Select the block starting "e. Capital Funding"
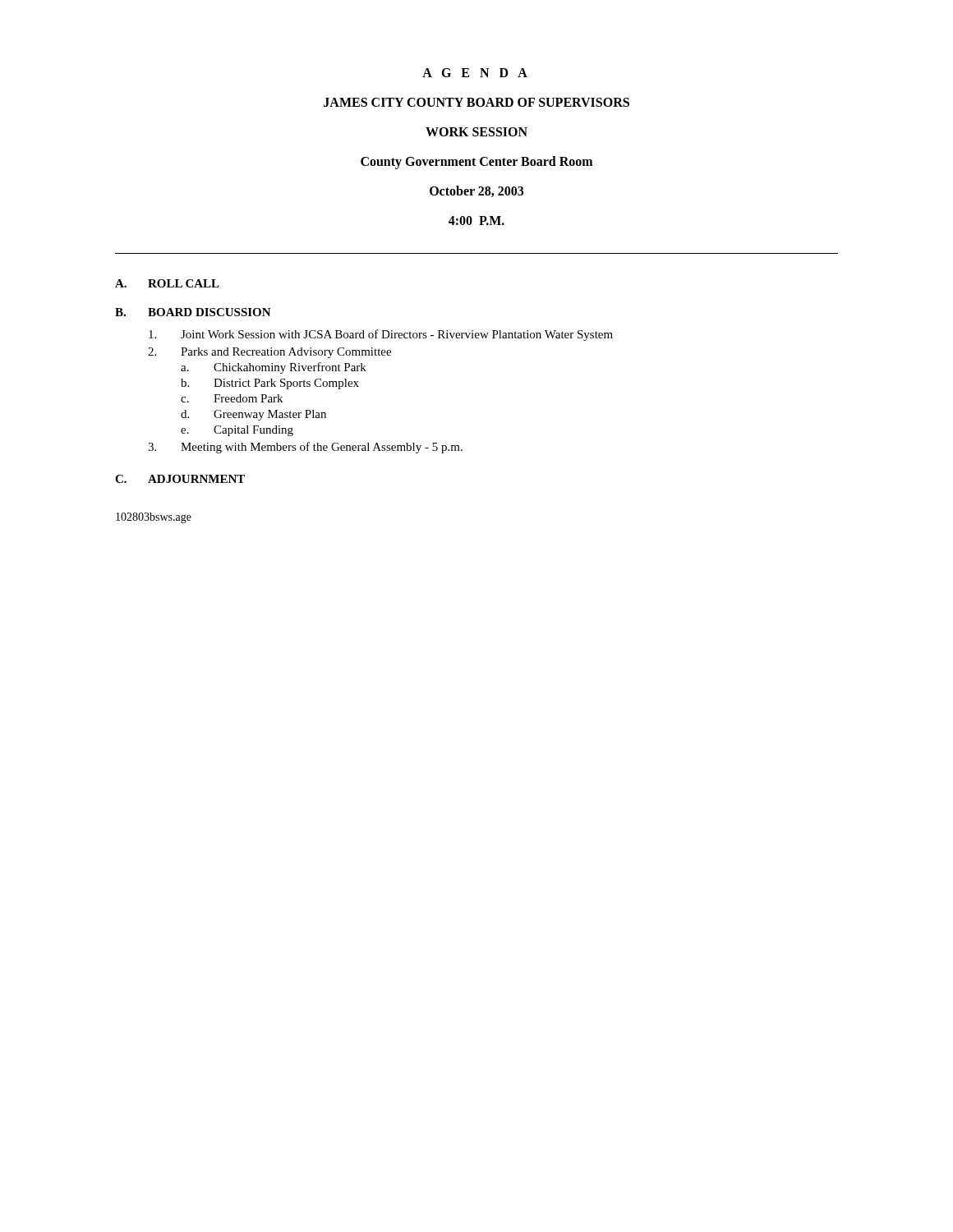 237,430
